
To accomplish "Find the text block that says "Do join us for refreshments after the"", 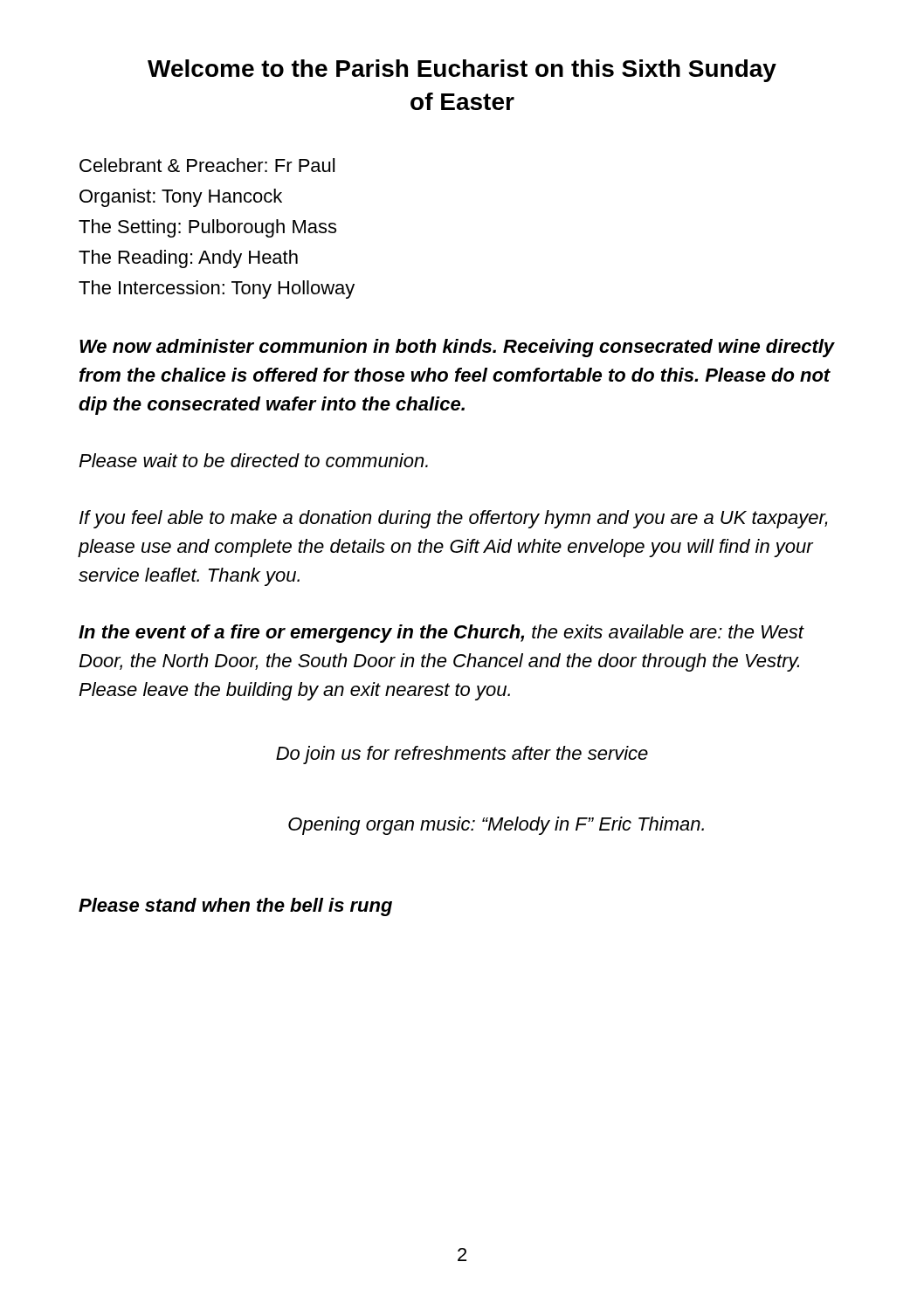I will coord(462,753).
